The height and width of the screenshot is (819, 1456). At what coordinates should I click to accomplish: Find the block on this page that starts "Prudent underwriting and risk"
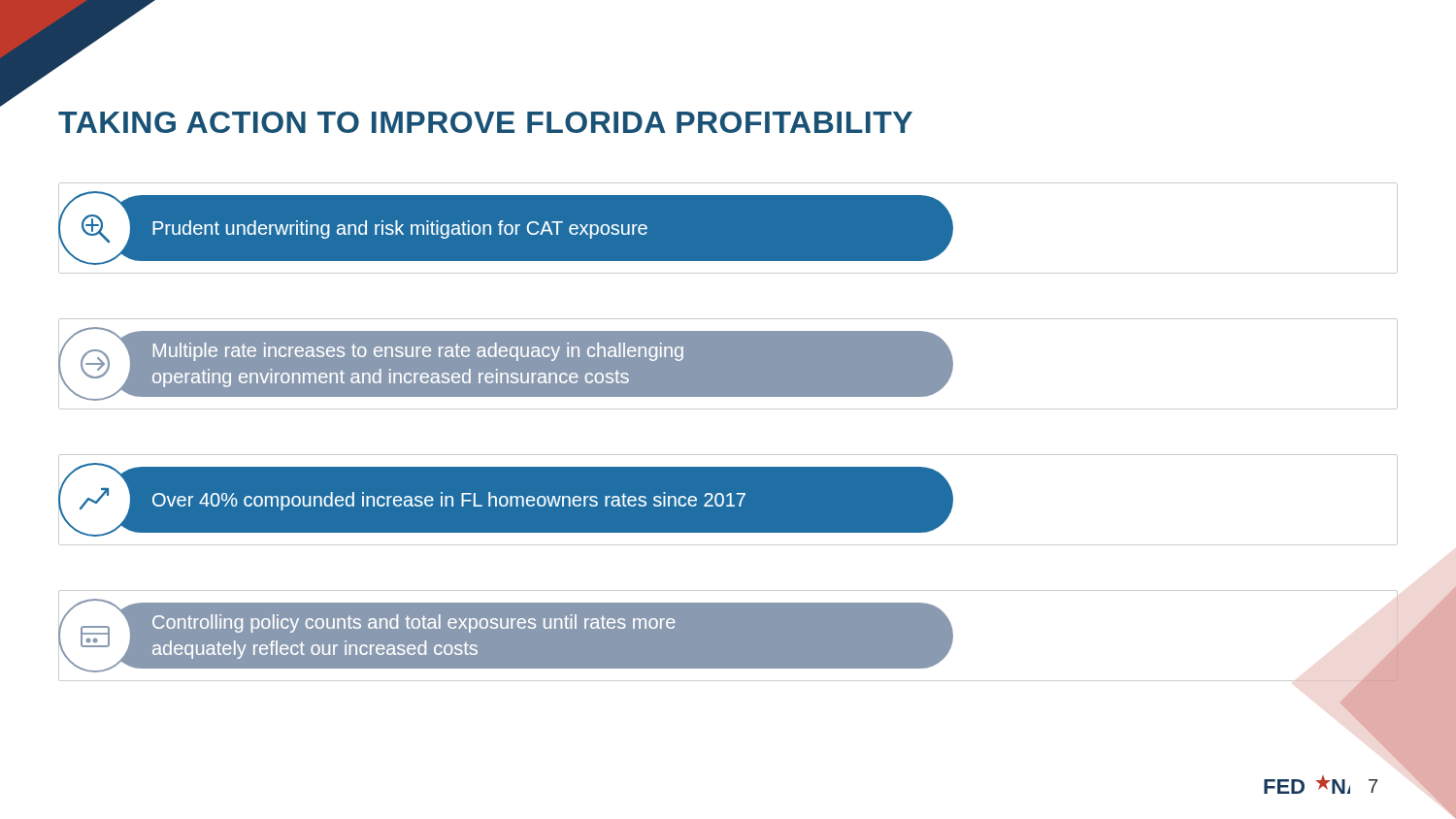point(728,228)
